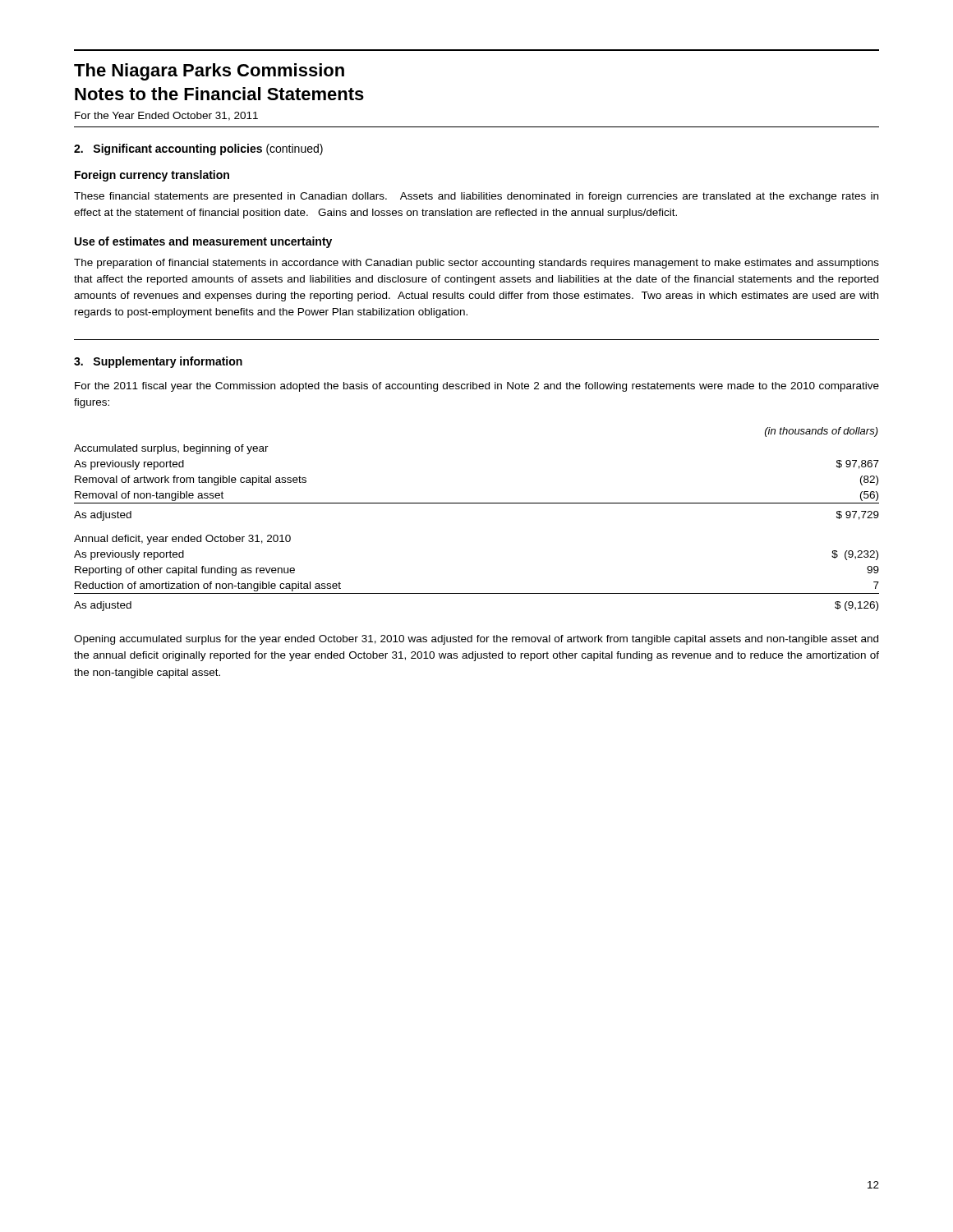This screenshot has width=953, height=1232.
Task: Select the section header with the text "2. Significant accounting policies (continued)"
Action: (x=199, y=149)
